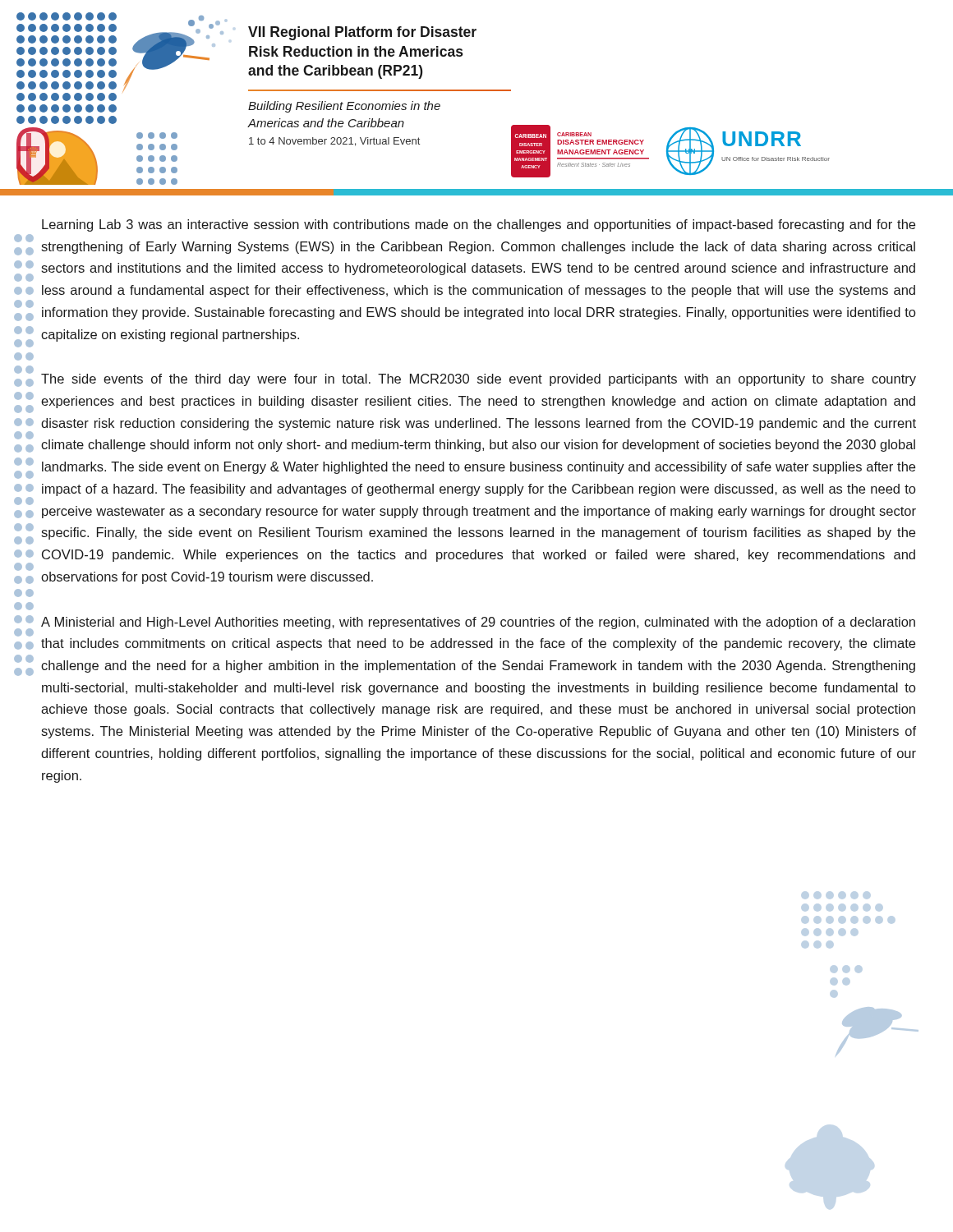Find the block on this page that starts "The side events"
This screenshot has height=1232, width=953.
(479, 478)
